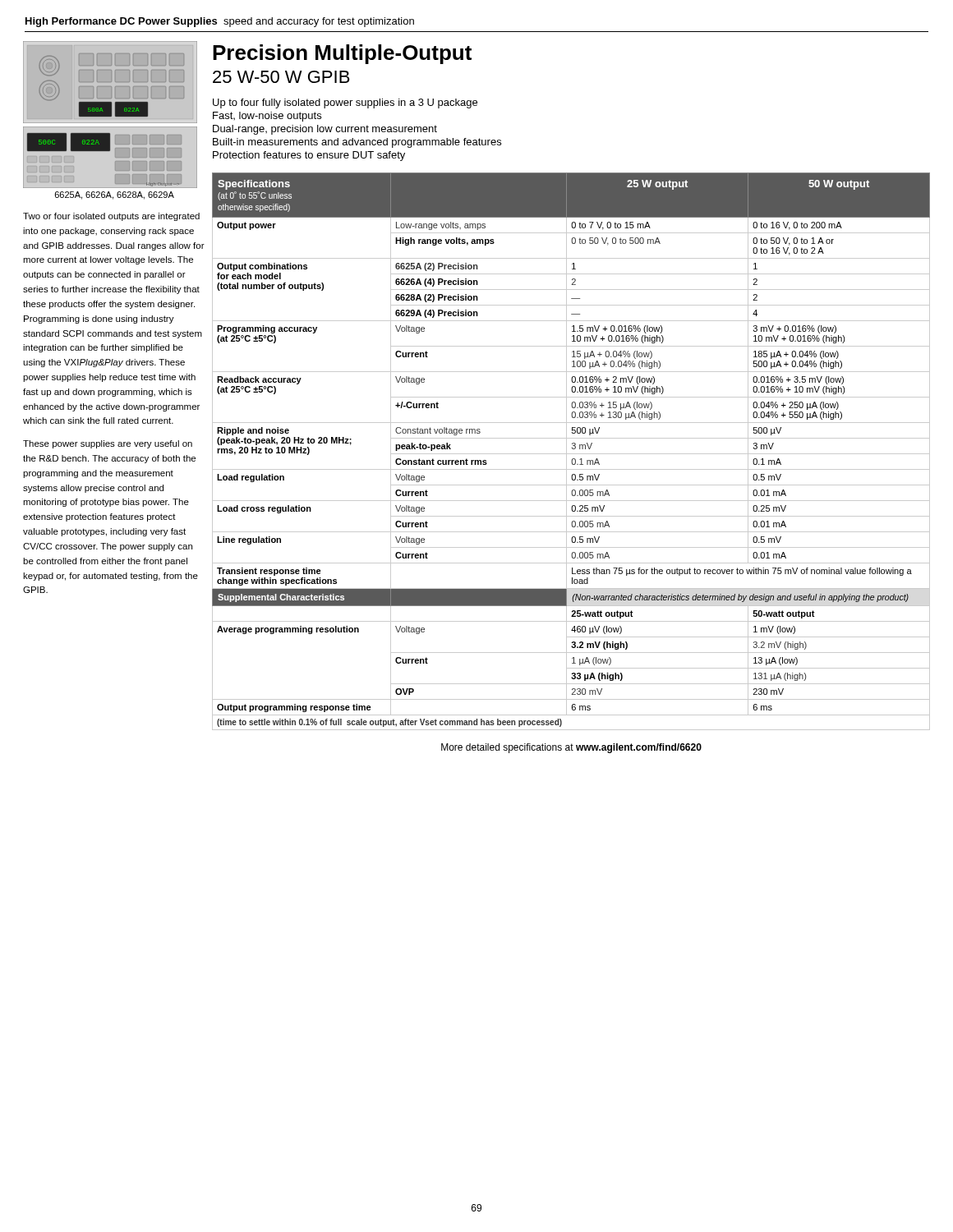This screenshot has width=953, height=1232.
Task: Click on the text starting "Protection features to ensure"
Action: [x=309, y=155]
